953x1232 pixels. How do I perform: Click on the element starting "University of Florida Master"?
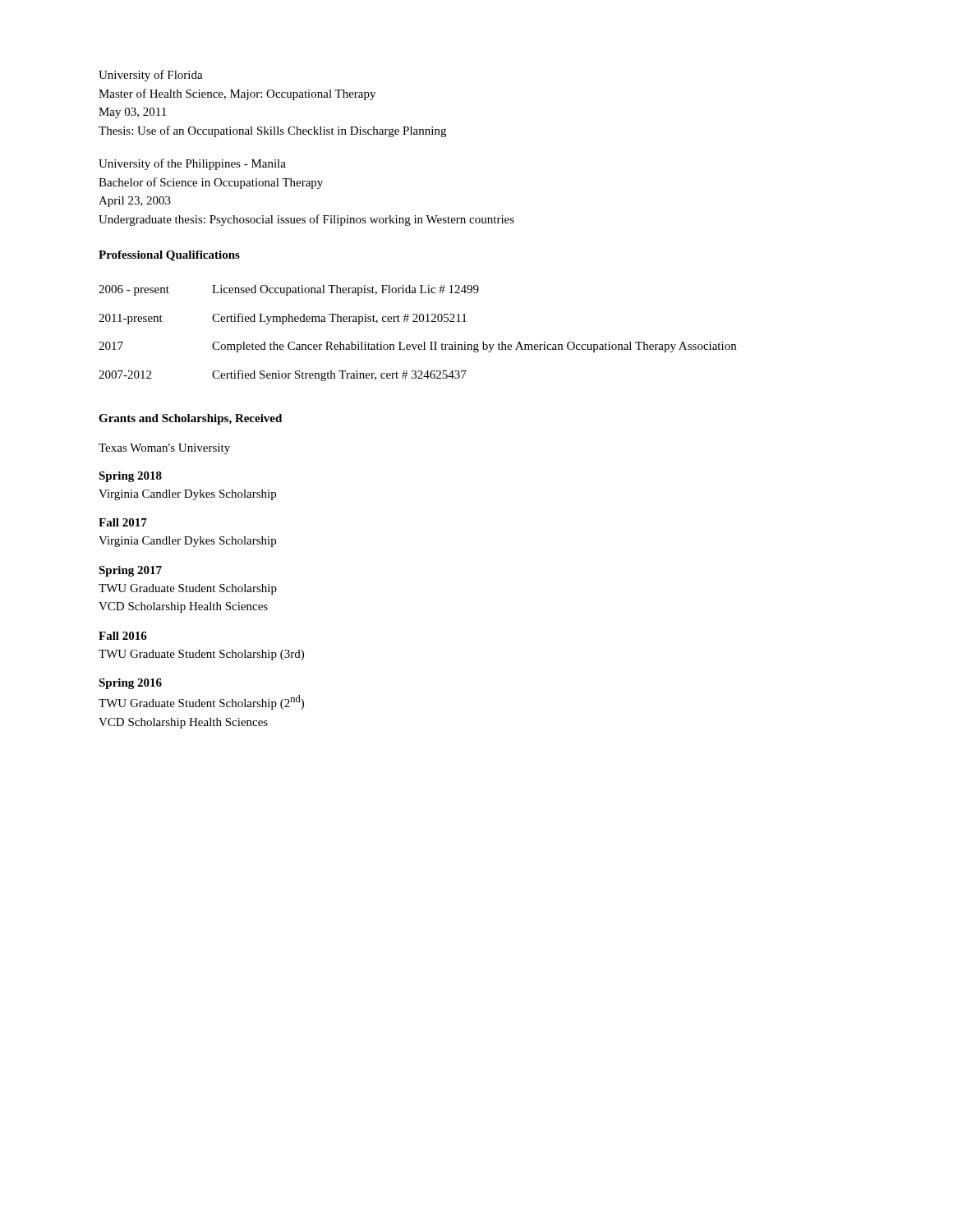click(x=273, y=102)
